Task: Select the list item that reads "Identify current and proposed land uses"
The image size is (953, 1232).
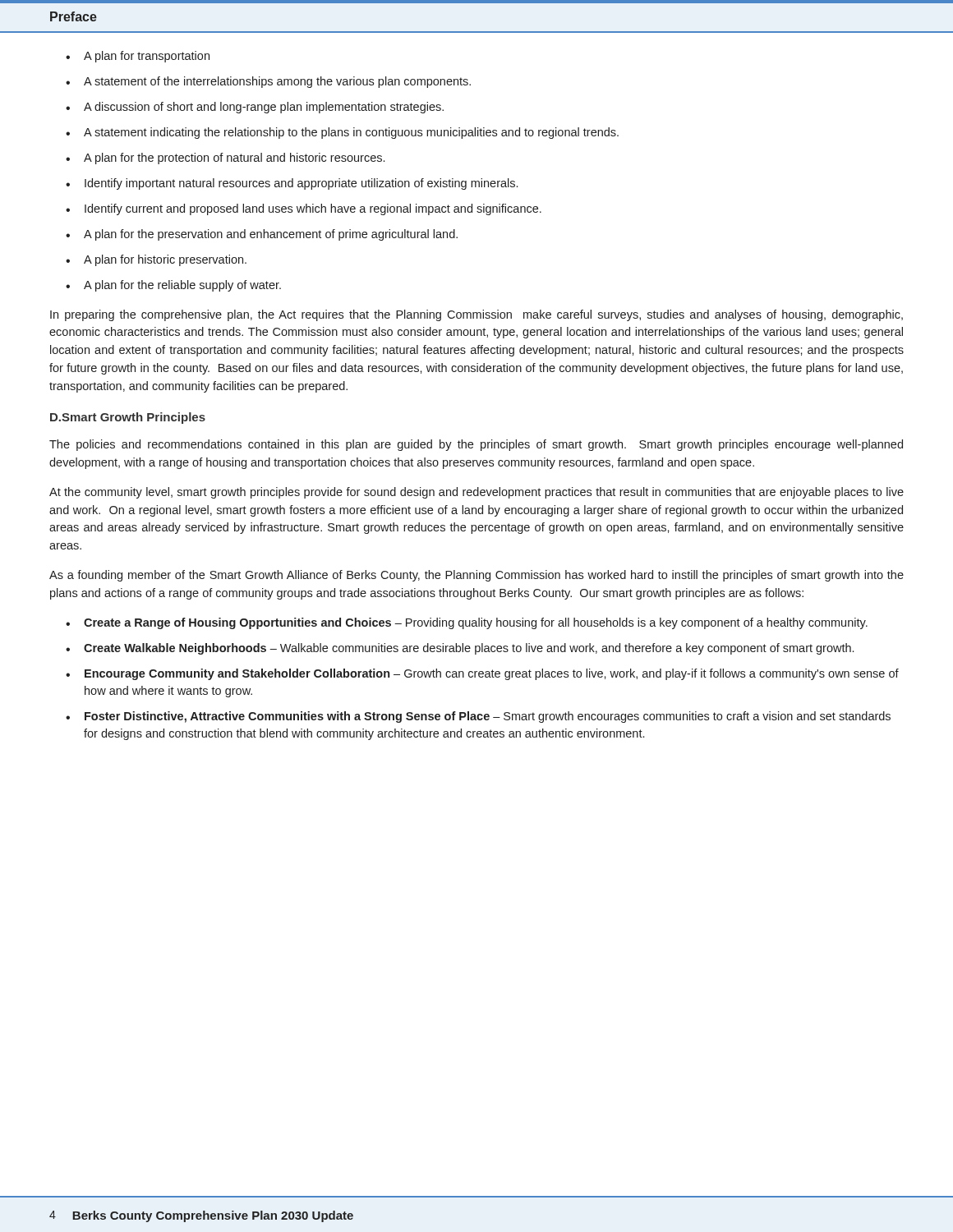Action: point(313,209)
